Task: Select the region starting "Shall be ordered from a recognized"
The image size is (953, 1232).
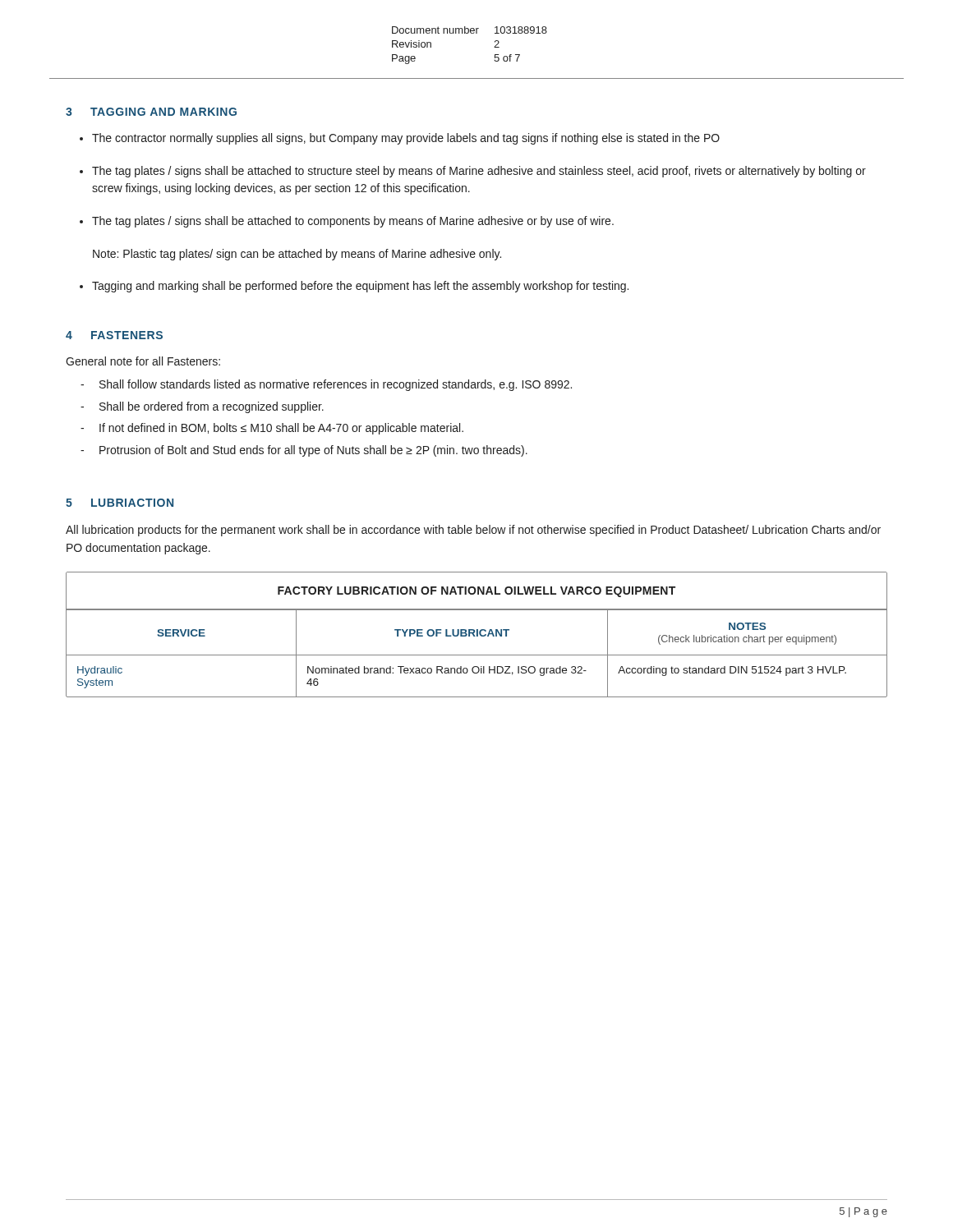Action: coord(211,406)
